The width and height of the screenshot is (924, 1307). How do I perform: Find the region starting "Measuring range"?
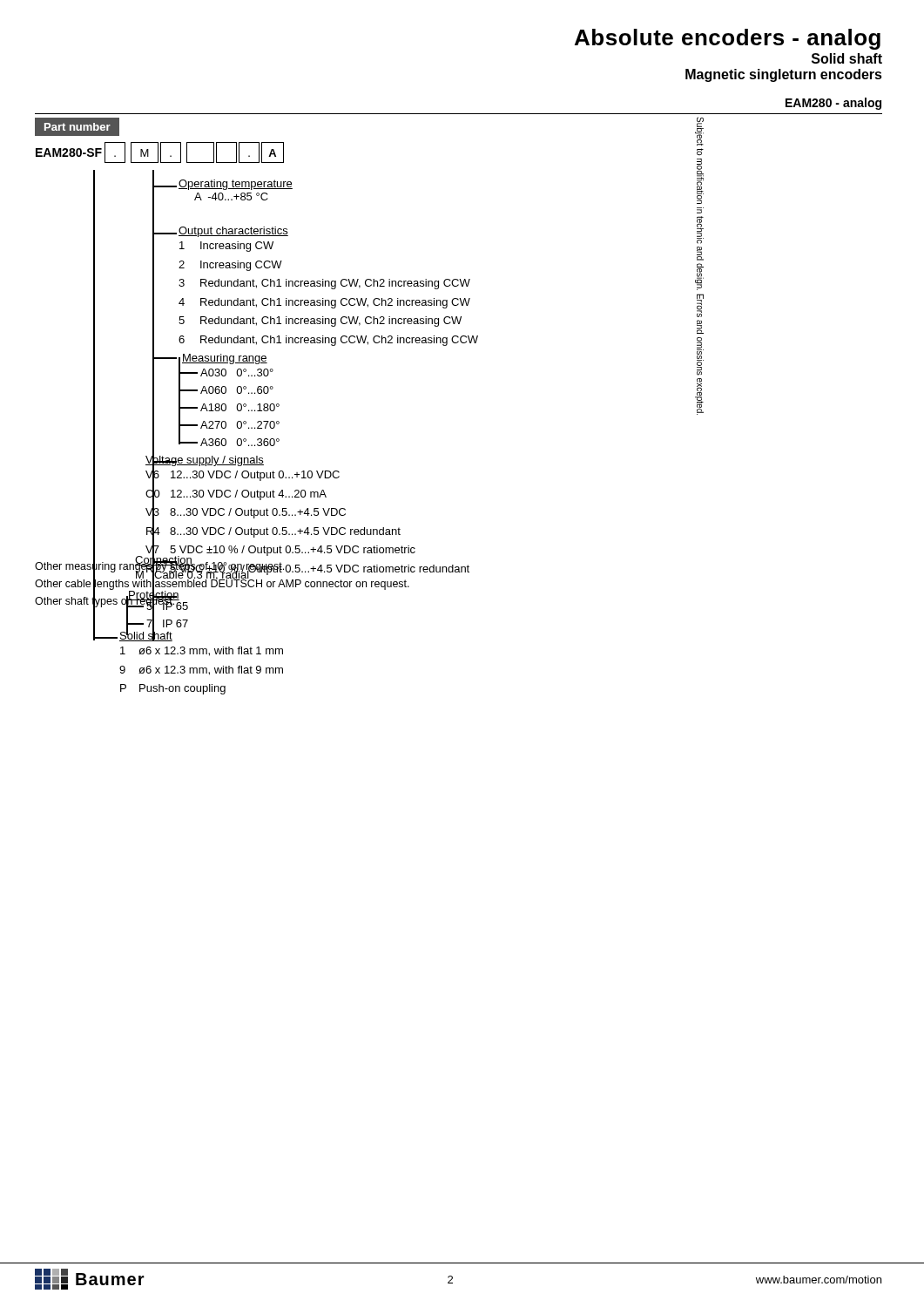point(224,358)
